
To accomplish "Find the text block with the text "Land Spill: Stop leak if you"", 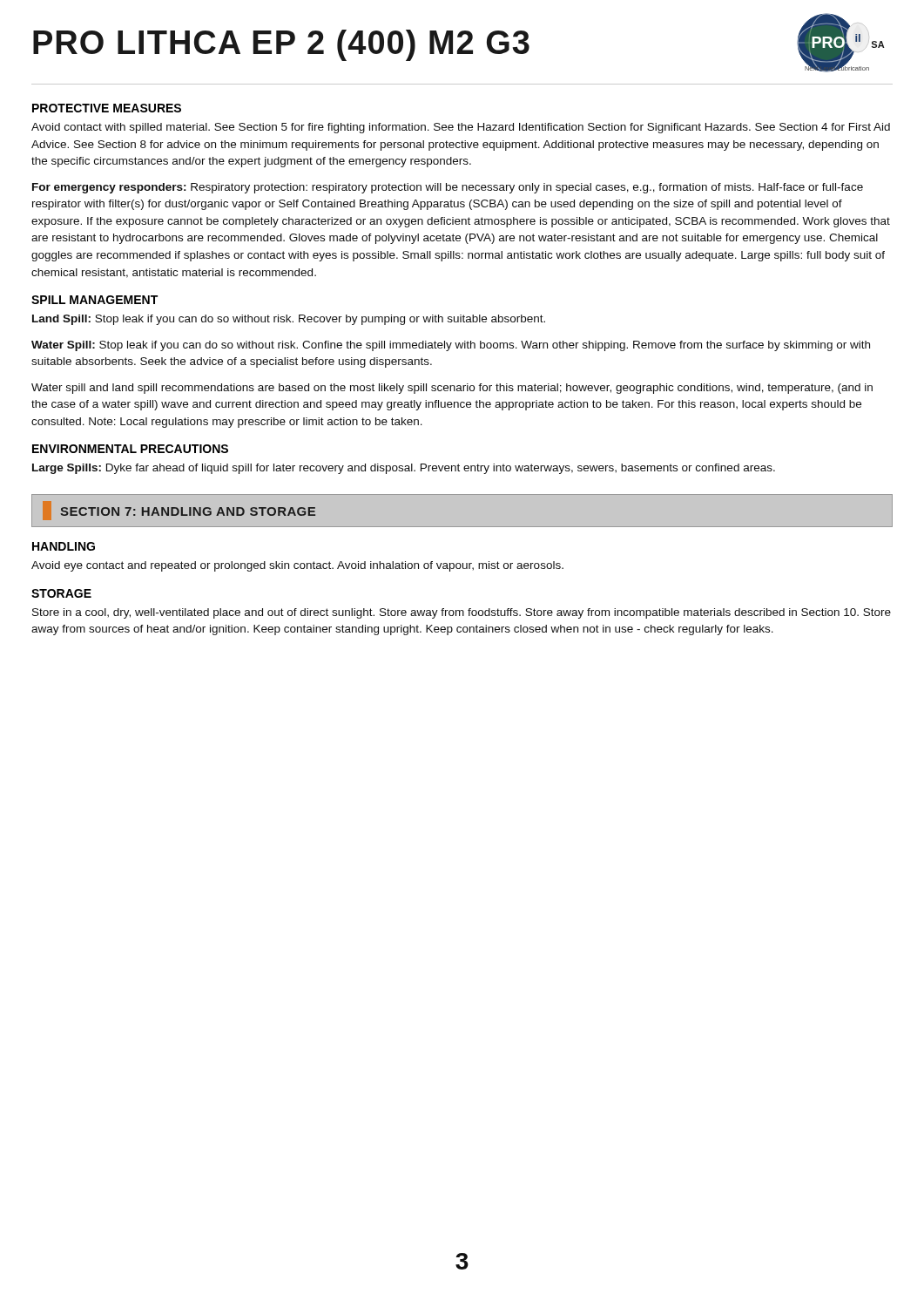I will click(x=289, y=319).
